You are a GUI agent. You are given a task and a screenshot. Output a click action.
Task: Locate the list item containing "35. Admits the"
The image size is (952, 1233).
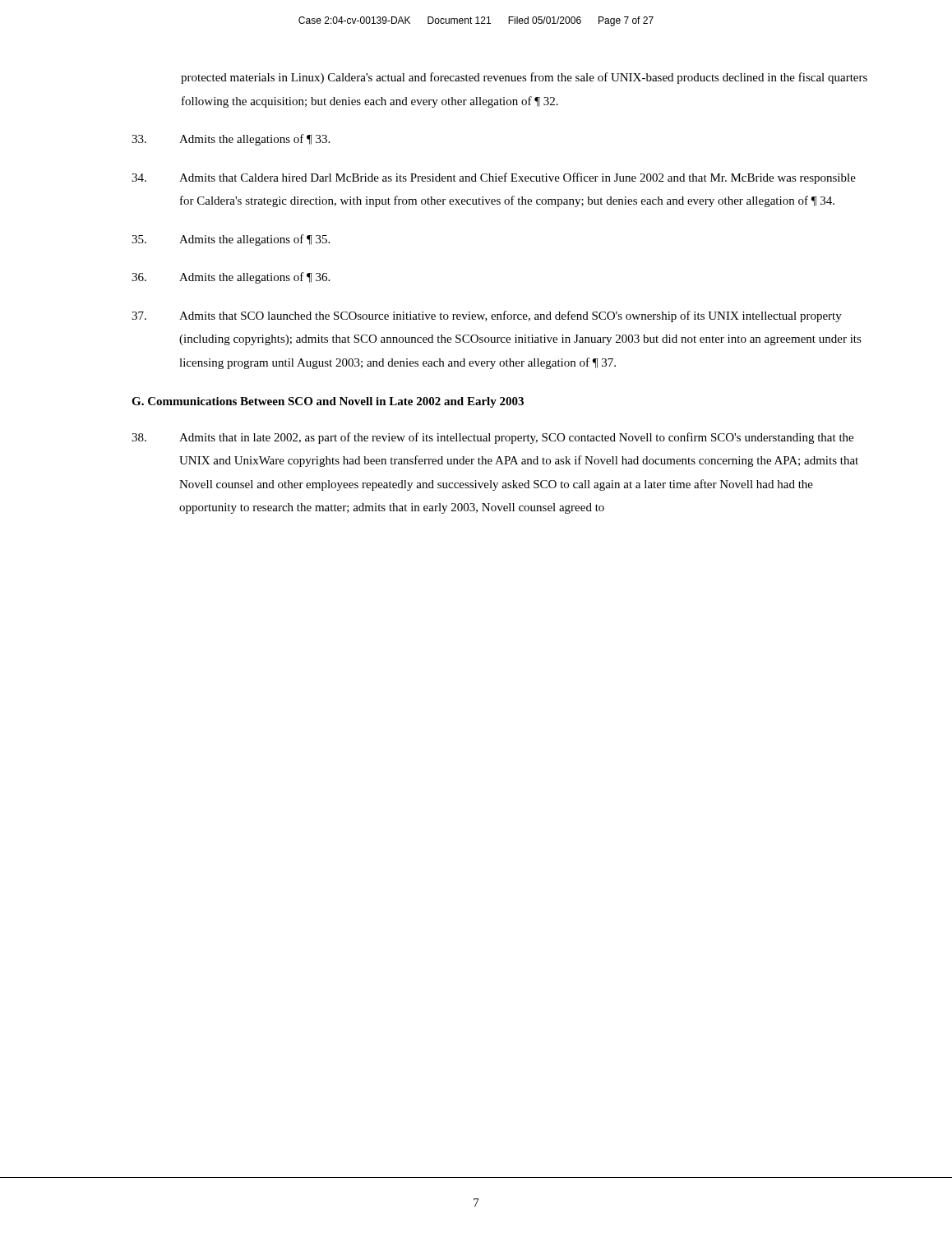(231, 240)
